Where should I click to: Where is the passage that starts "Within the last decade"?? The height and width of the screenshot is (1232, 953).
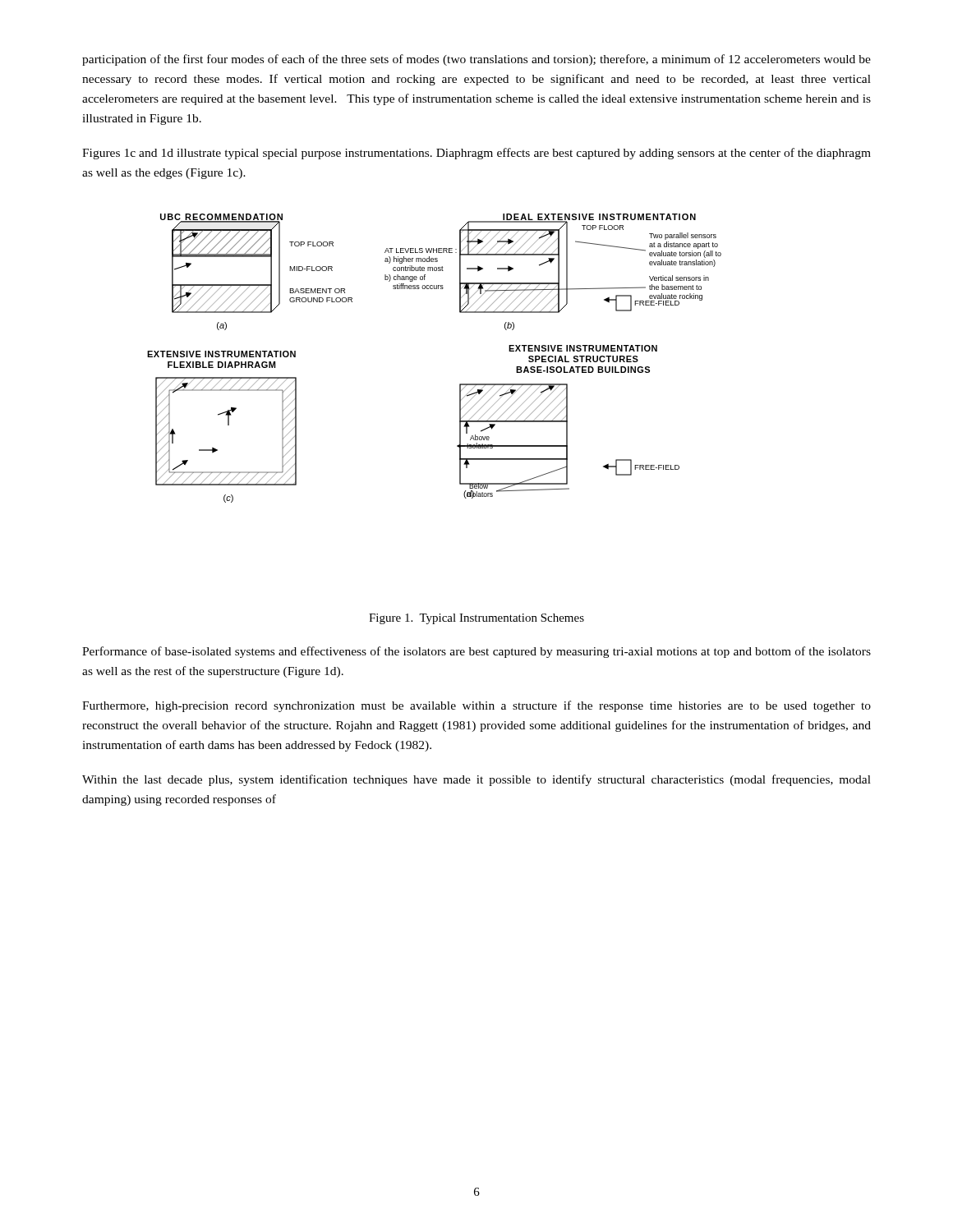pos(476,789)
